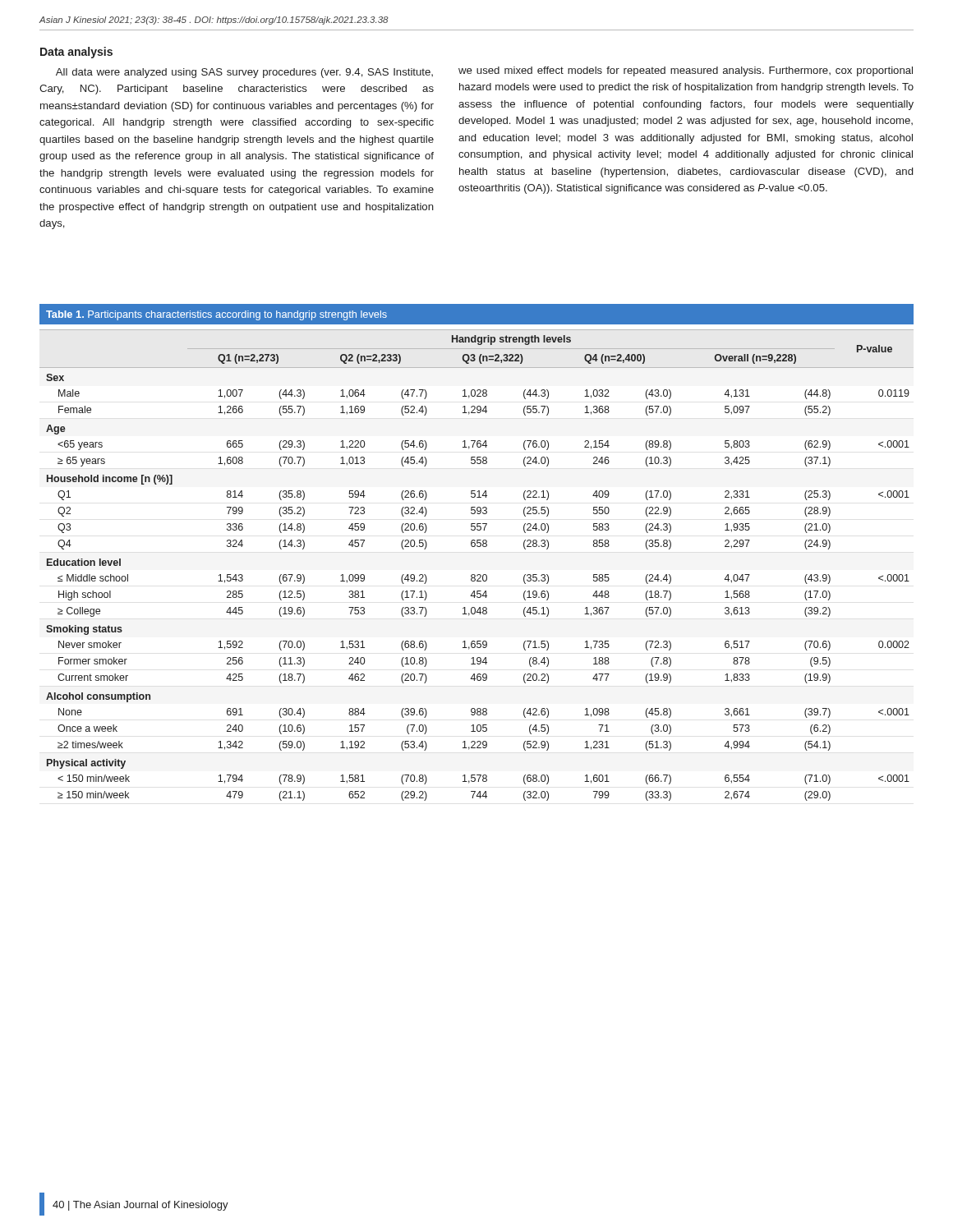This screenshot has width=953, height=1232.
Task: Navigate to the element starting "All data were analyzed using"
Action: 237,148
